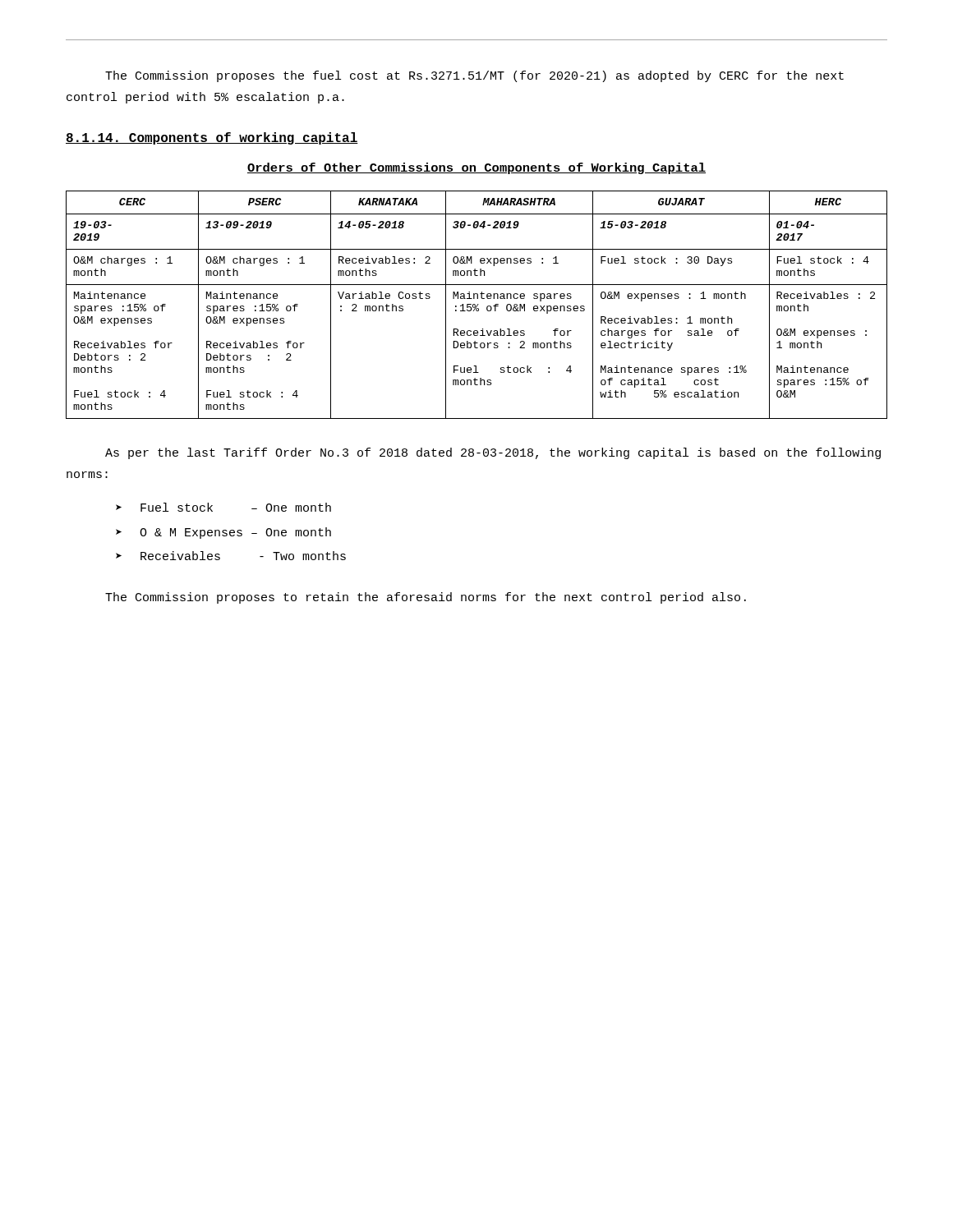Locate the list item with the text "➤ Receivables - Two months"
This screenshot has width=953, height=1232.
pos(231,557)
